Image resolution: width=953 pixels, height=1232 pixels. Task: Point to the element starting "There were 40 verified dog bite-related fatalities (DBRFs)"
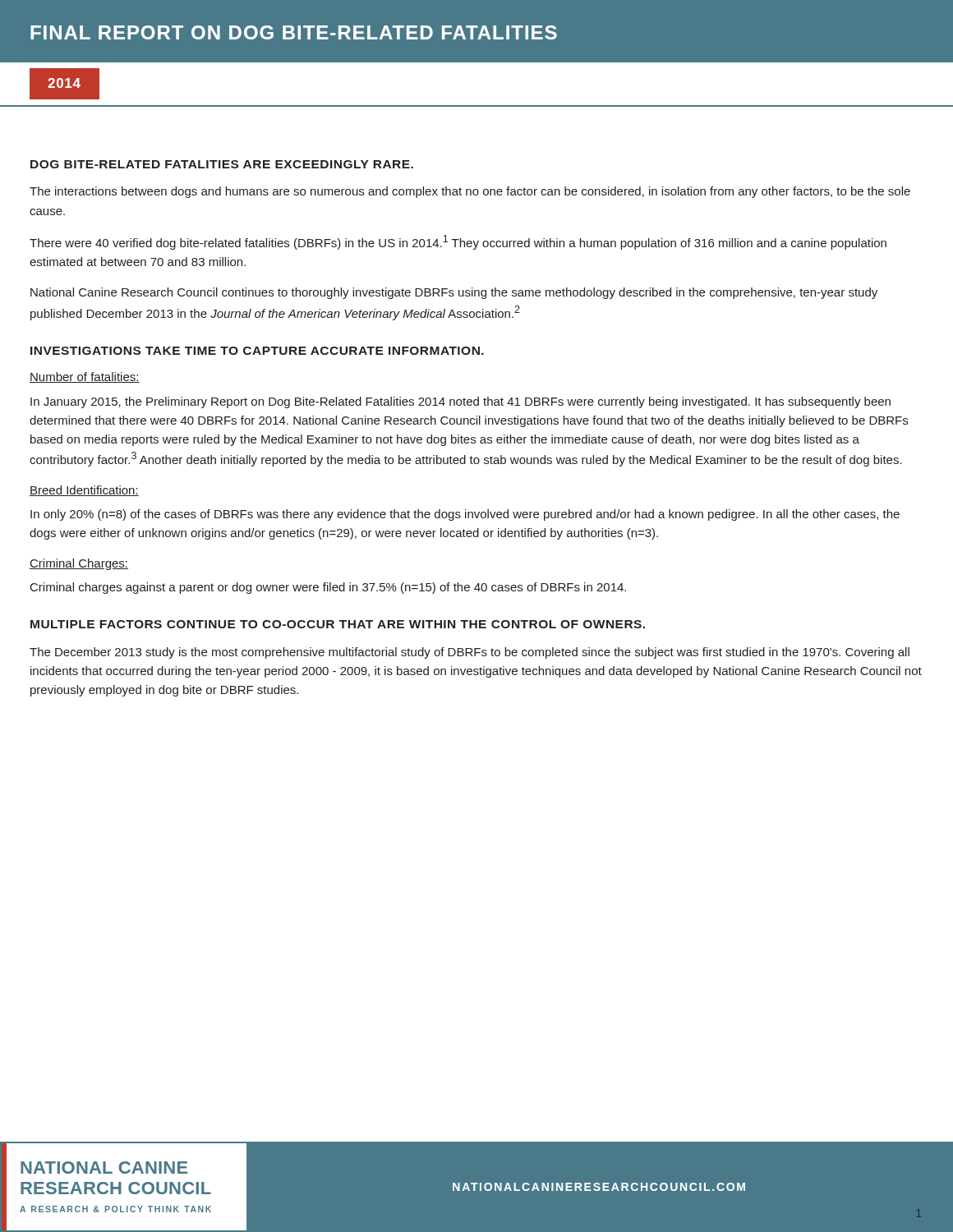[458, 251]
